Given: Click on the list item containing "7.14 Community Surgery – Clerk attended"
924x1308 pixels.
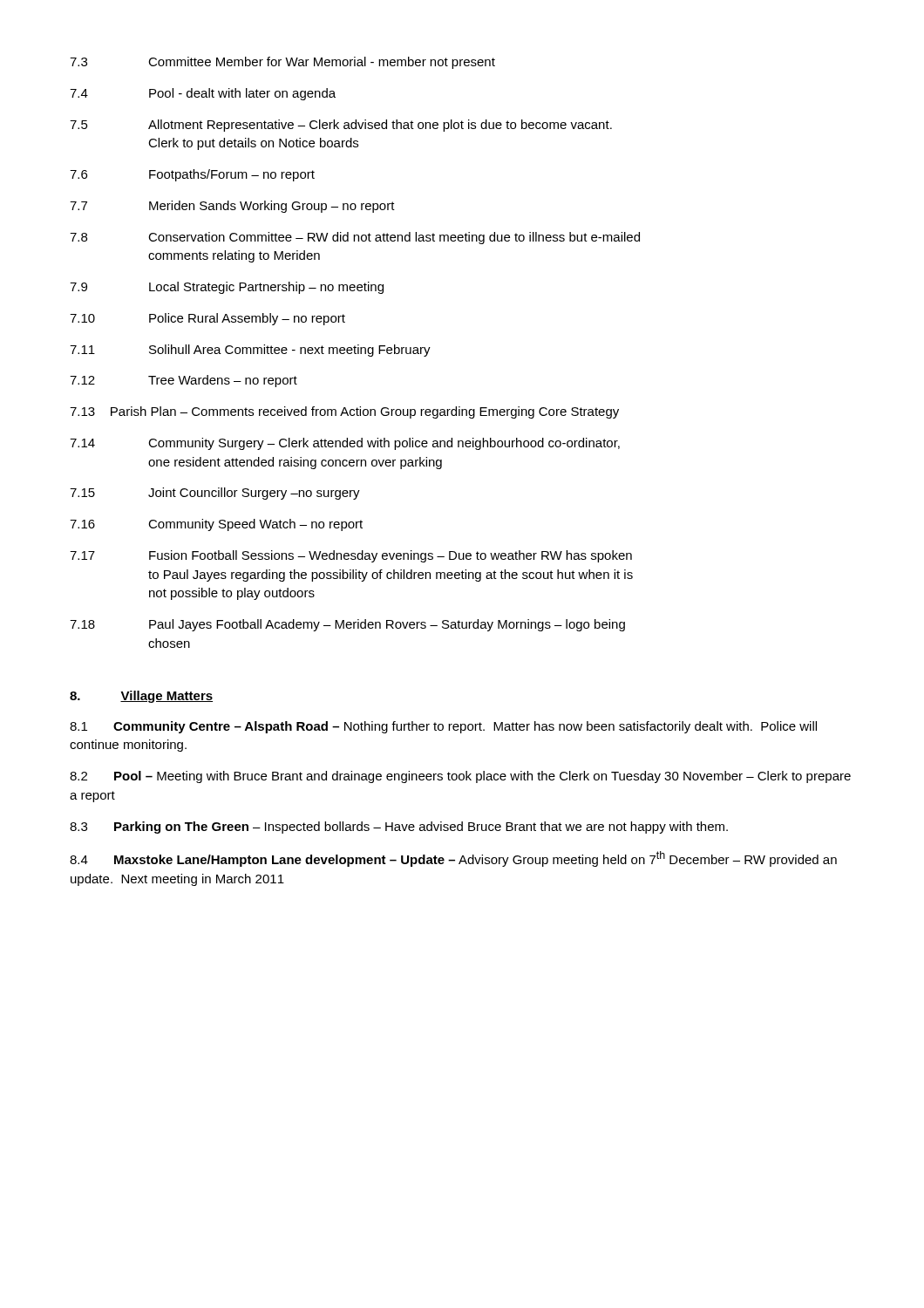Looking at the screenshot, I should [462, 452].
